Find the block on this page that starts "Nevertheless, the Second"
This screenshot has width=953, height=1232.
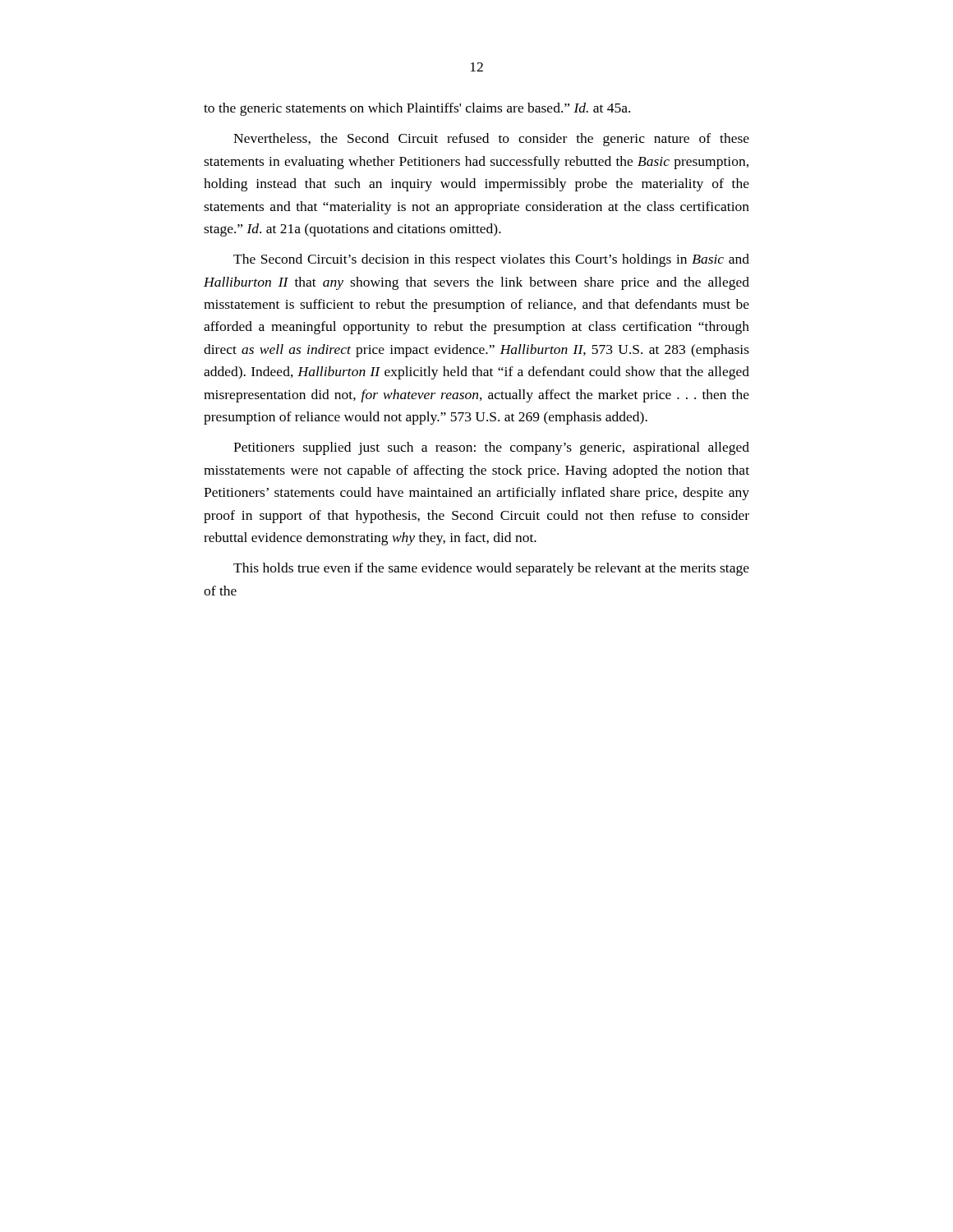coord(476,183)
